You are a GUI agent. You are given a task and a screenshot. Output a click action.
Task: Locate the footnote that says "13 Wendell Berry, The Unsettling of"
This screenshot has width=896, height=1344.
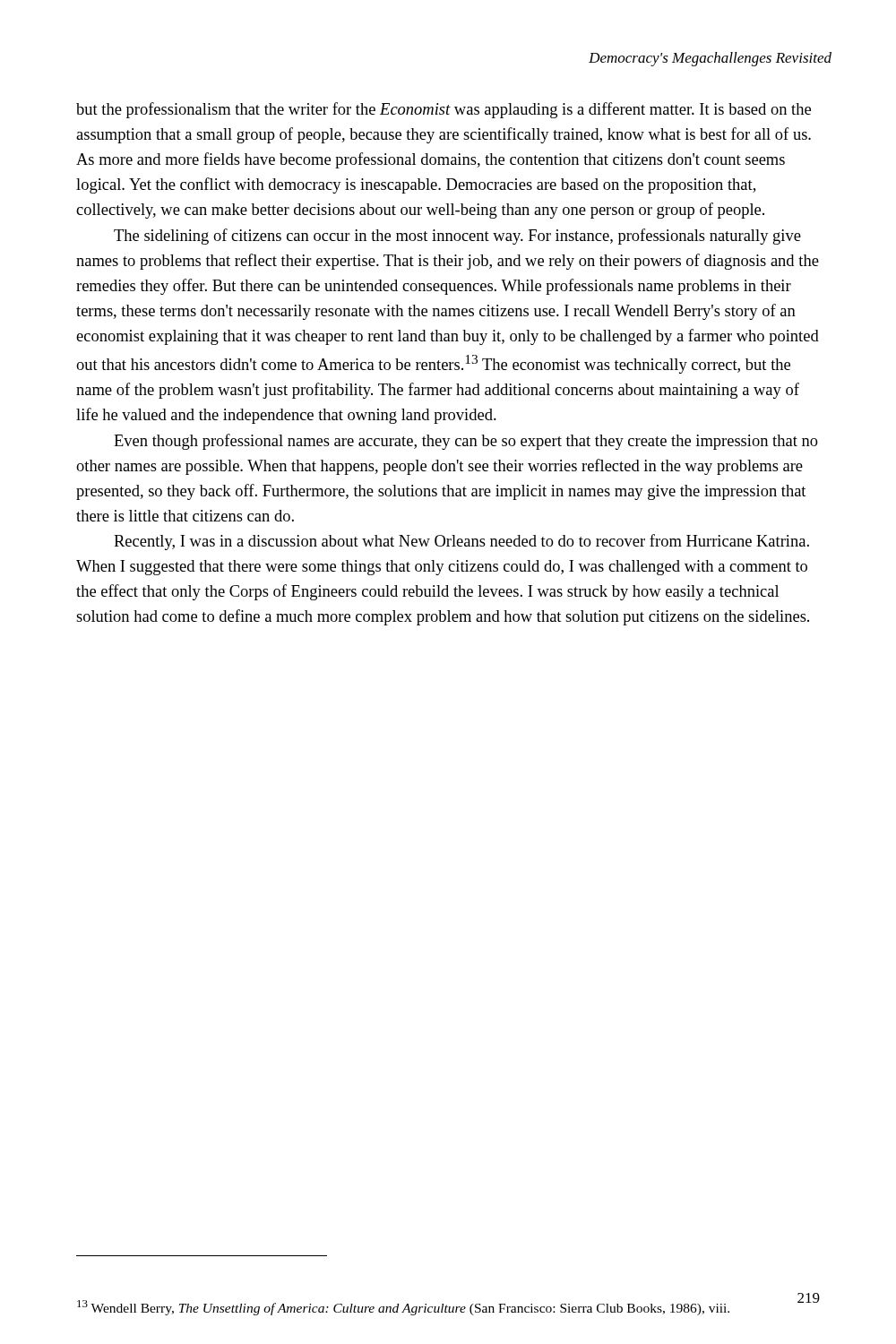(403, 1306)
